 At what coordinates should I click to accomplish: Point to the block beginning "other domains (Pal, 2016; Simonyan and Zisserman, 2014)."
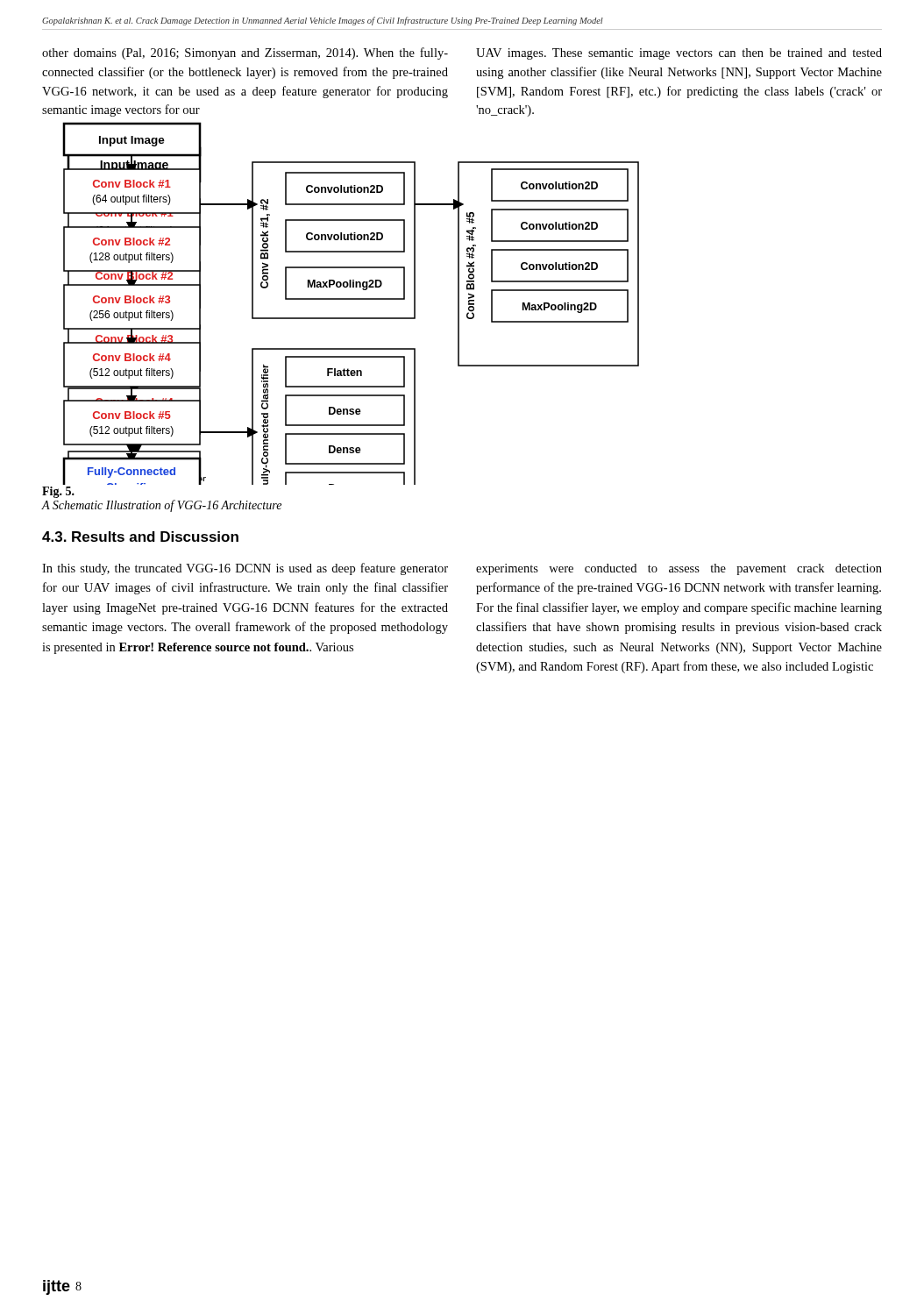[245, 81]
